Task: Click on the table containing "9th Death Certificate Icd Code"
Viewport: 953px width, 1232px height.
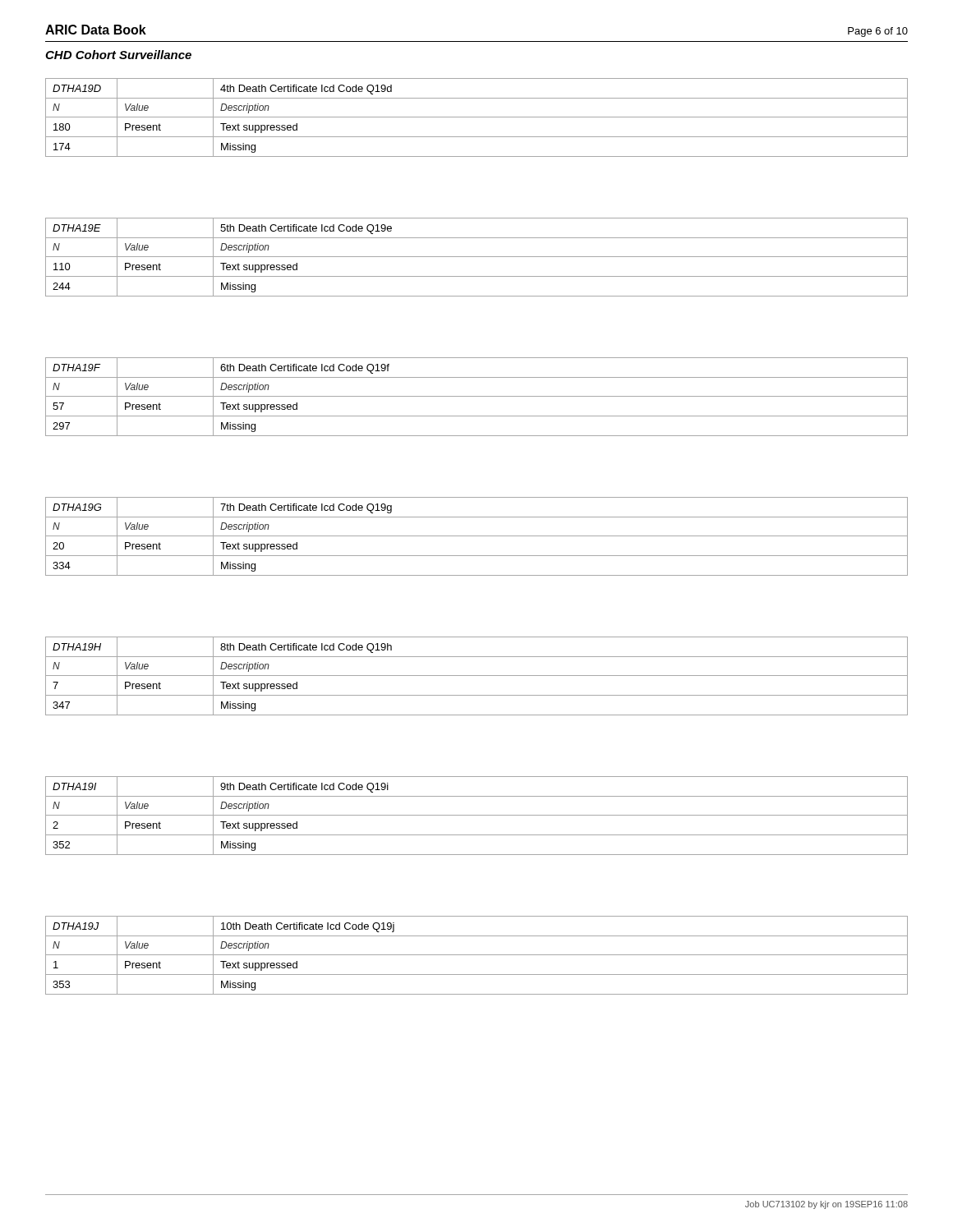Action: [x=476, y=816]
